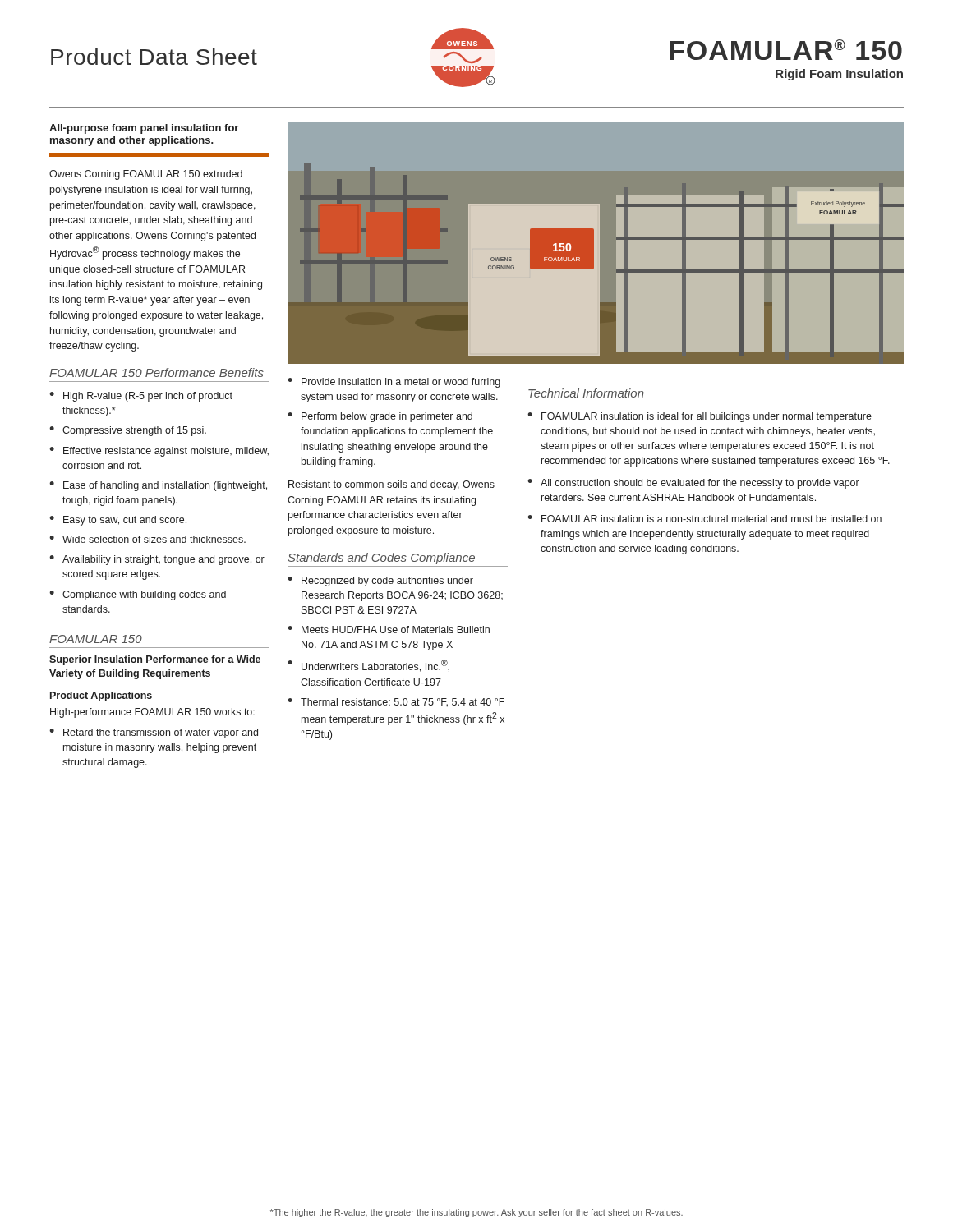
Task: Point to "Rigid Foam Insulation"
Action: pos(839,73)
